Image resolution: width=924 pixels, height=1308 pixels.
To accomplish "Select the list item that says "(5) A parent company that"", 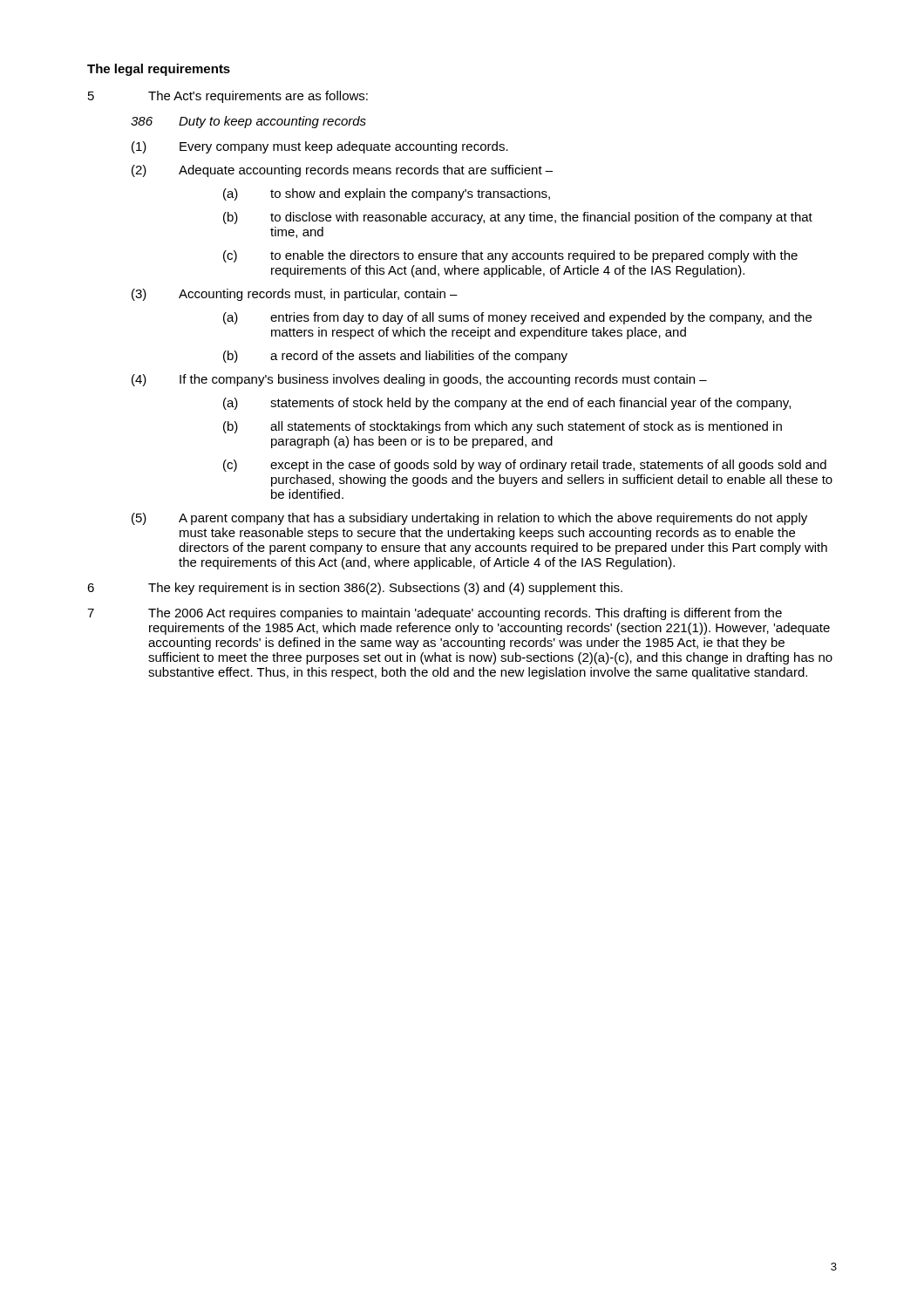I will click(484, 540).
